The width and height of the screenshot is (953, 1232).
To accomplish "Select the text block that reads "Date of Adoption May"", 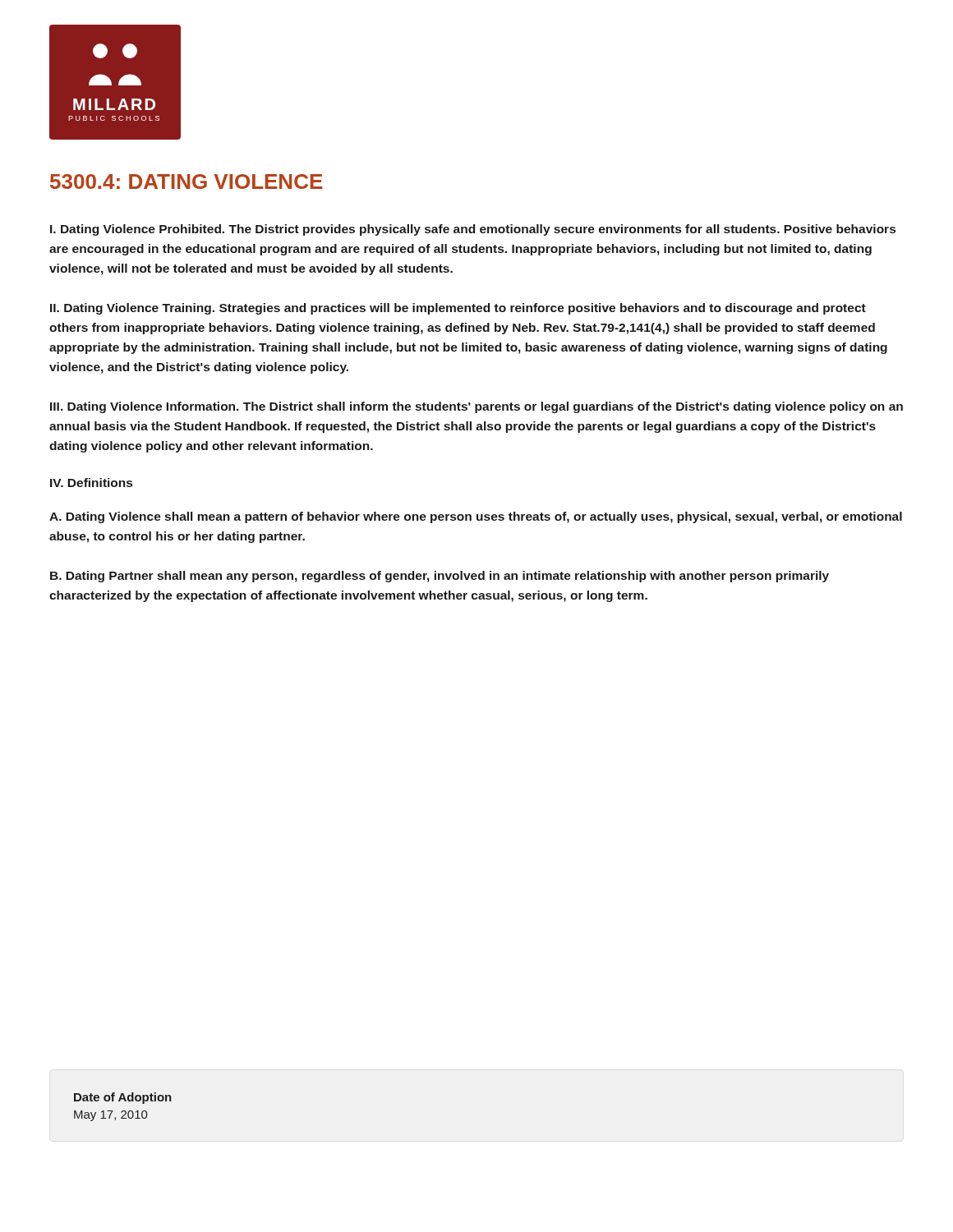I will coord(123,1098).
